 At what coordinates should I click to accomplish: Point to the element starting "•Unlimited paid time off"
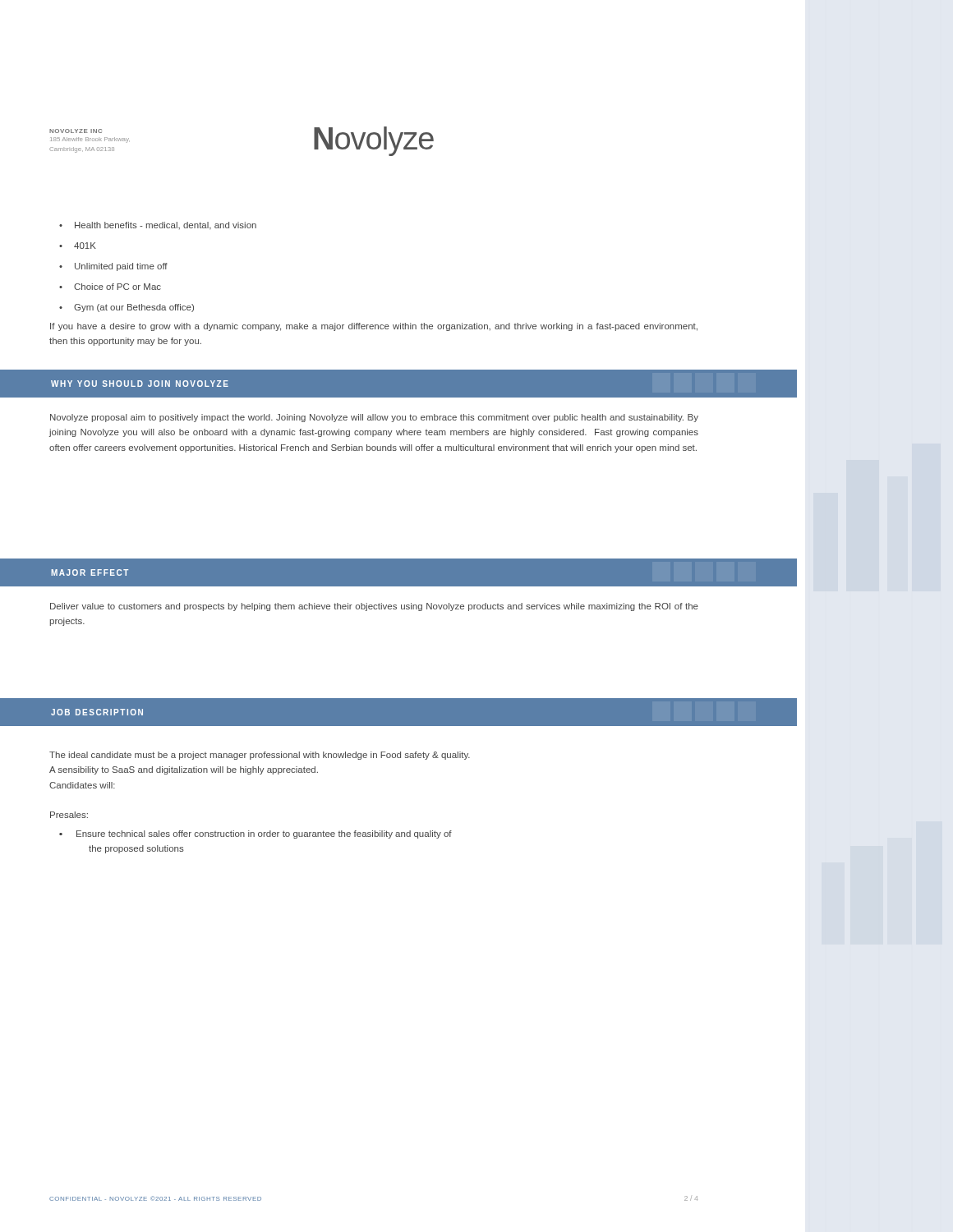point(113,267)
